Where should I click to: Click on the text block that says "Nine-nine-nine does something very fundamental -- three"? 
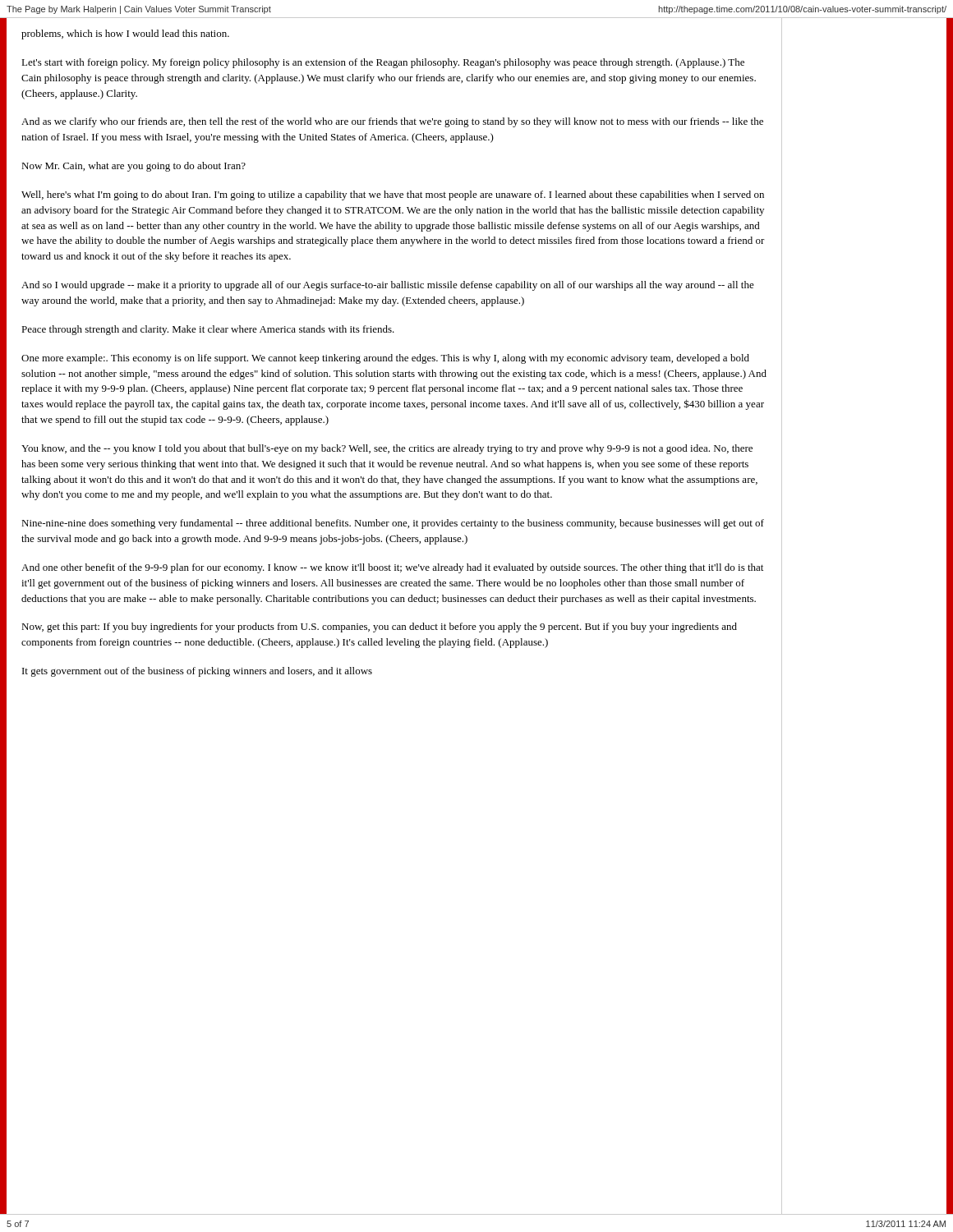click(393, 531)
